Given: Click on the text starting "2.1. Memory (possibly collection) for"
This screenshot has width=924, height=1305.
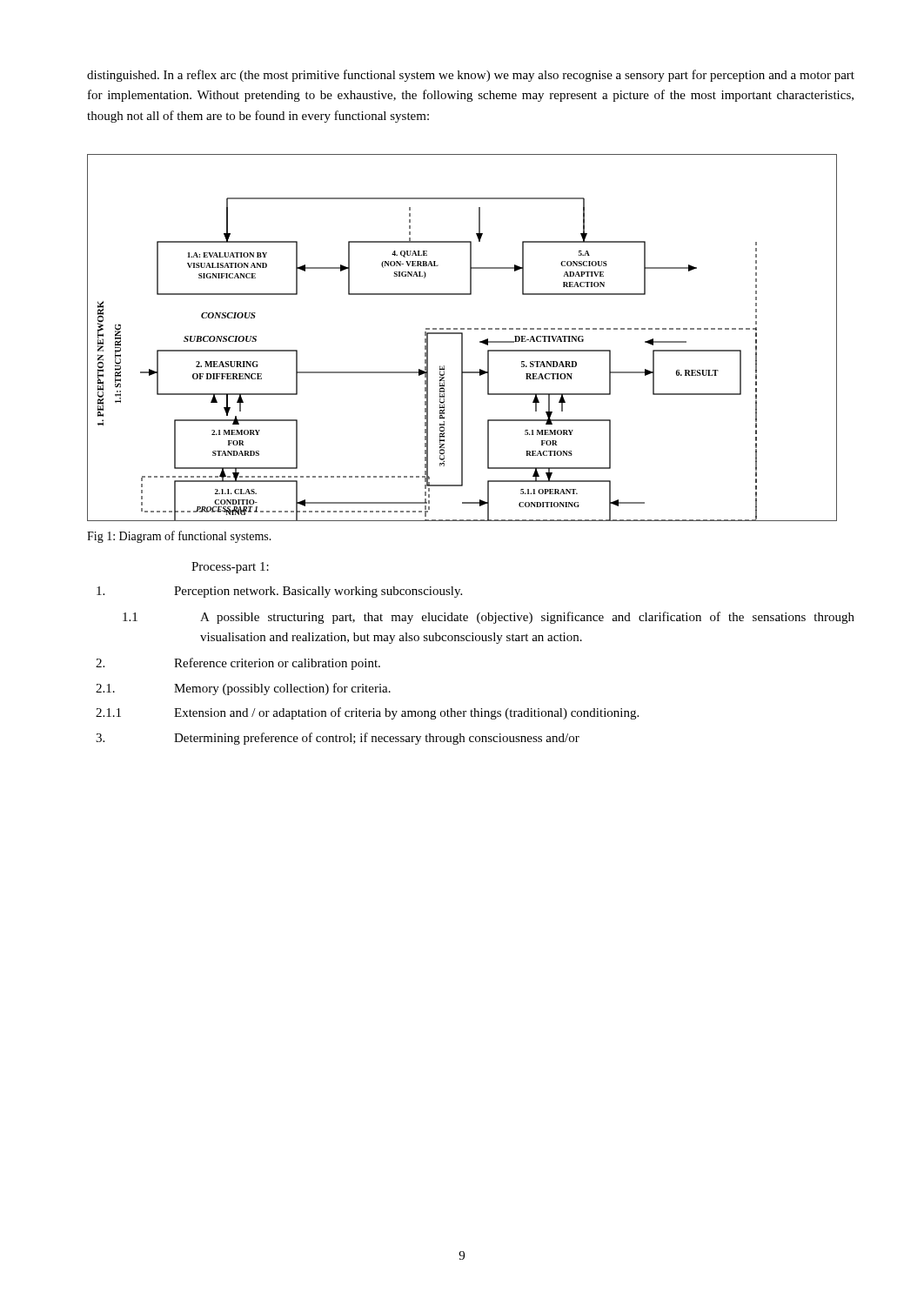Looking at the screenshot, I should 243,689.
